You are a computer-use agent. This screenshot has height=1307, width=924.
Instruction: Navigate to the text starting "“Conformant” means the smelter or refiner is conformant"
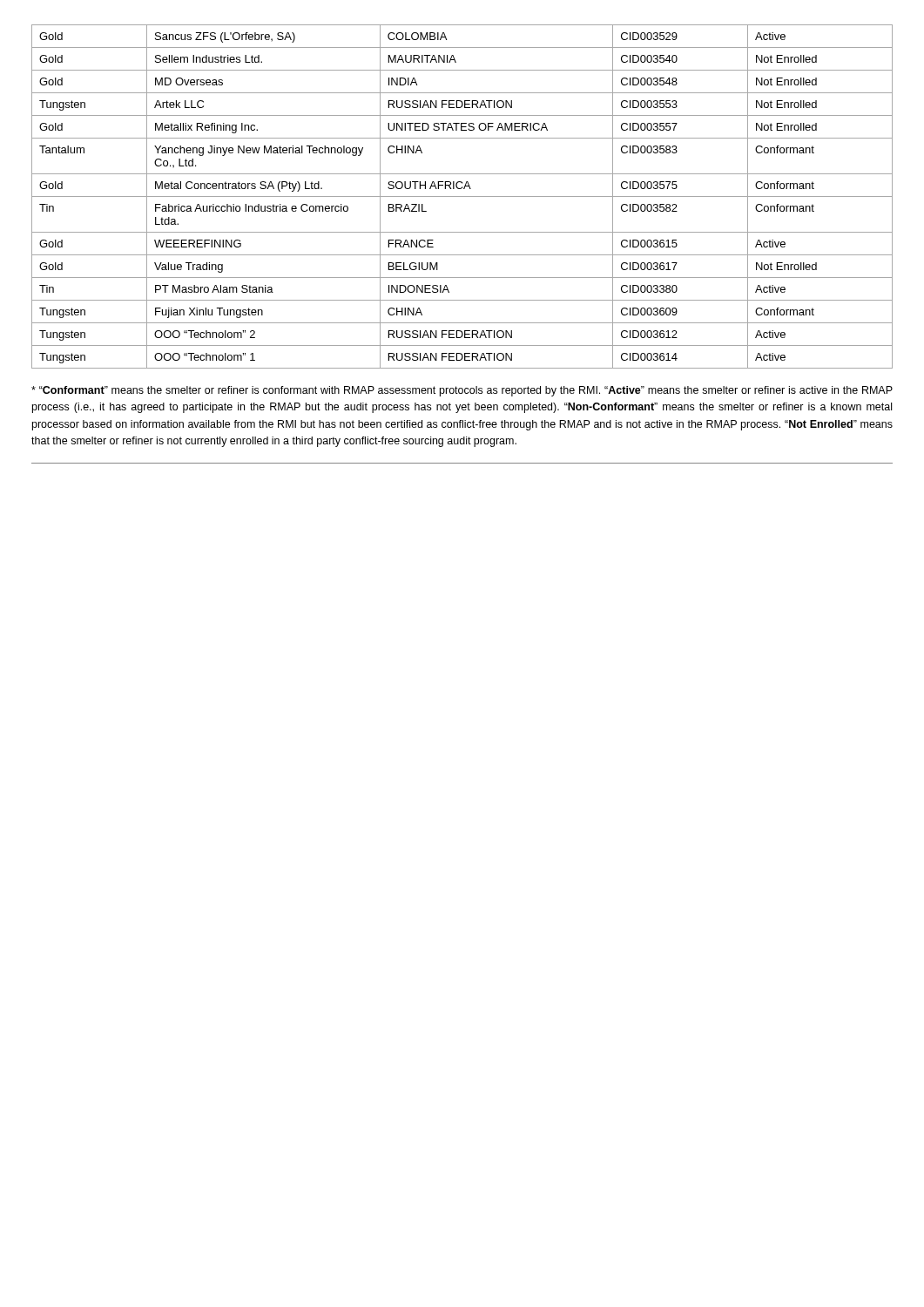tap(462, 416)
